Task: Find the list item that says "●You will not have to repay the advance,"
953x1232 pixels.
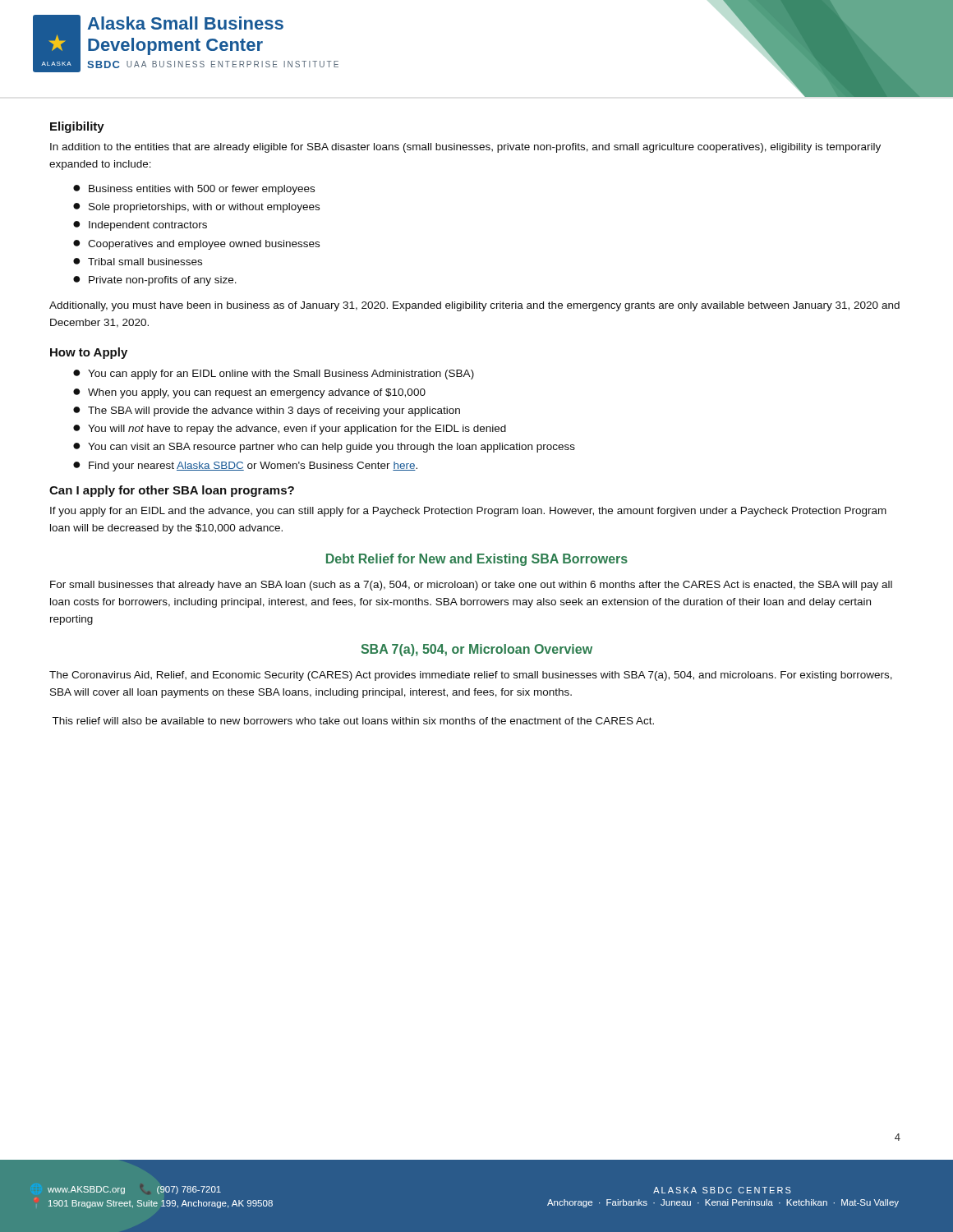Action: point(289,429)
